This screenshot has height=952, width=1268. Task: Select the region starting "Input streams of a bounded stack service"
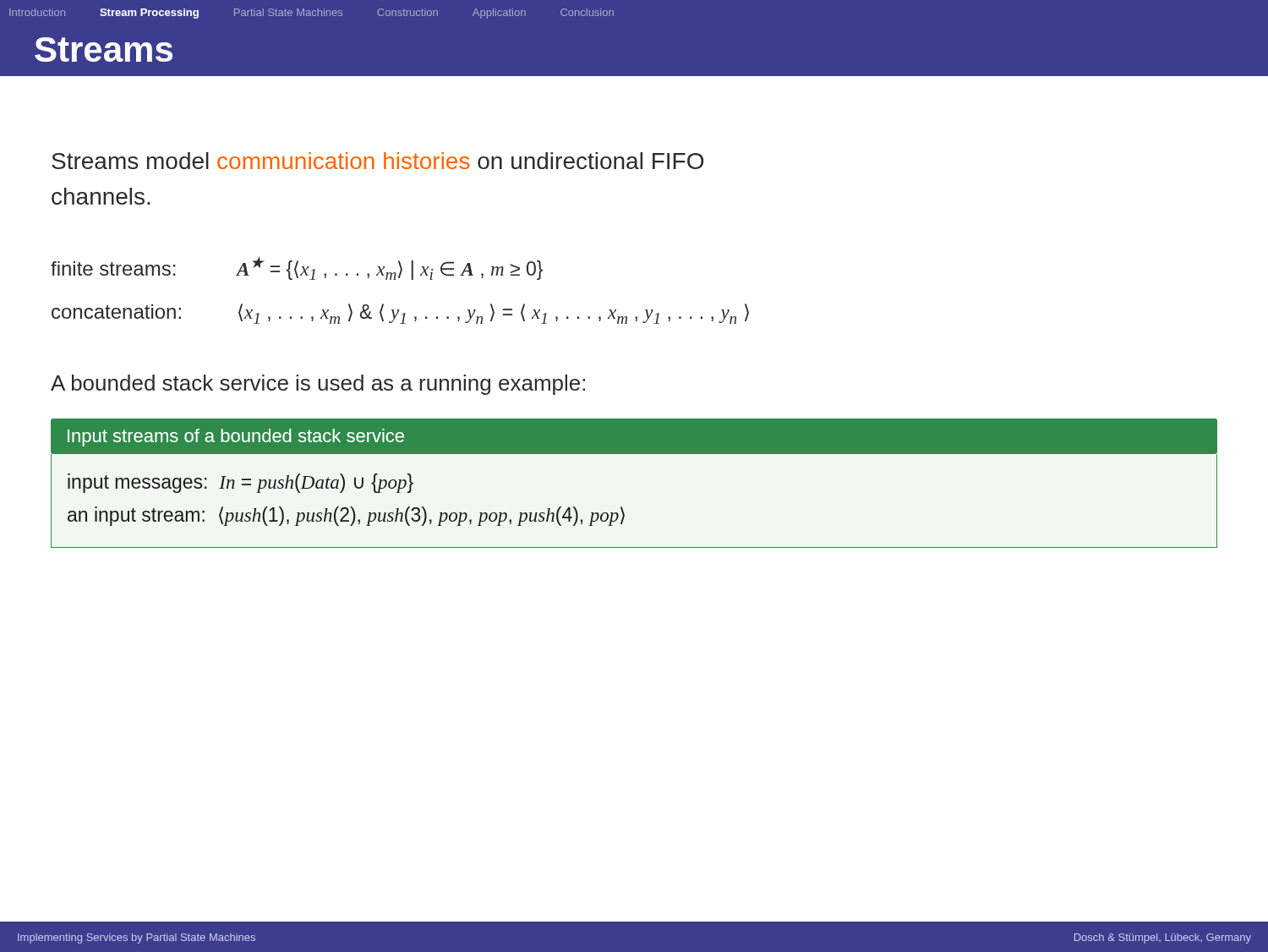pos(235,436)
